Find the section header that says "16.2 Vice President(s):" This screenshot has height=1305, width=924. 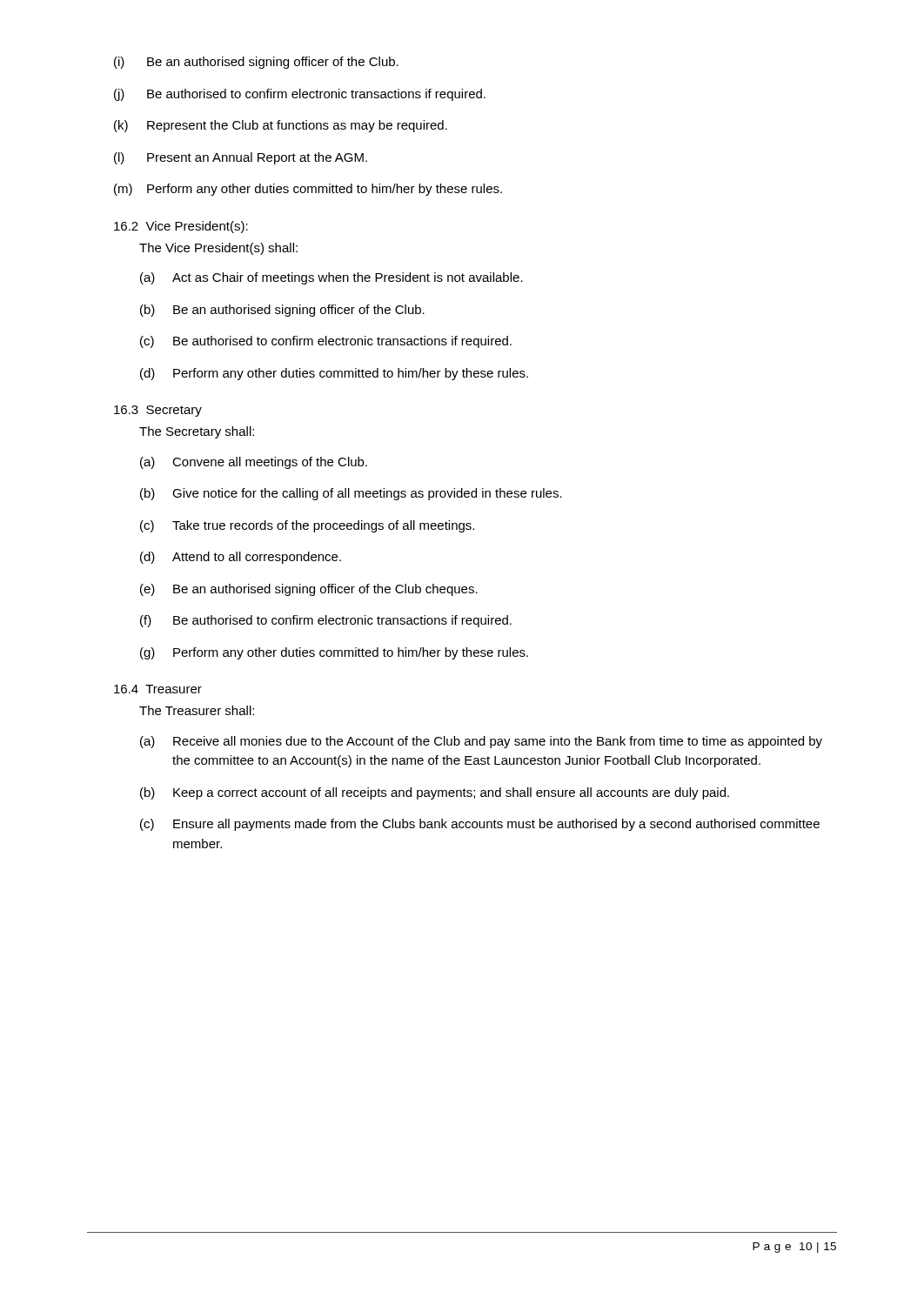pos(181,225)
